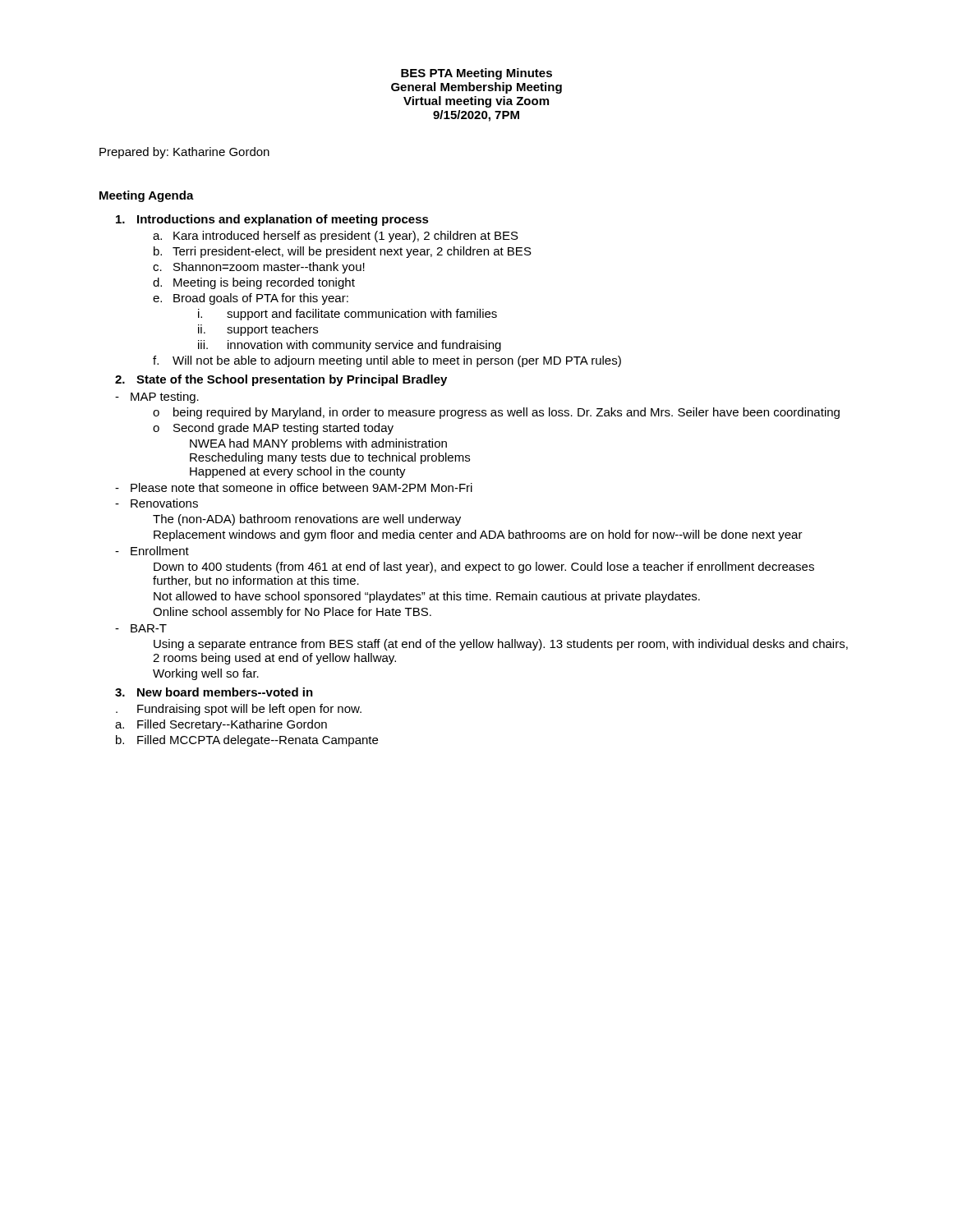Point to the text starting "e. Broad goals of PTA for this"
Screen dimensions: 1232x953
251,298
